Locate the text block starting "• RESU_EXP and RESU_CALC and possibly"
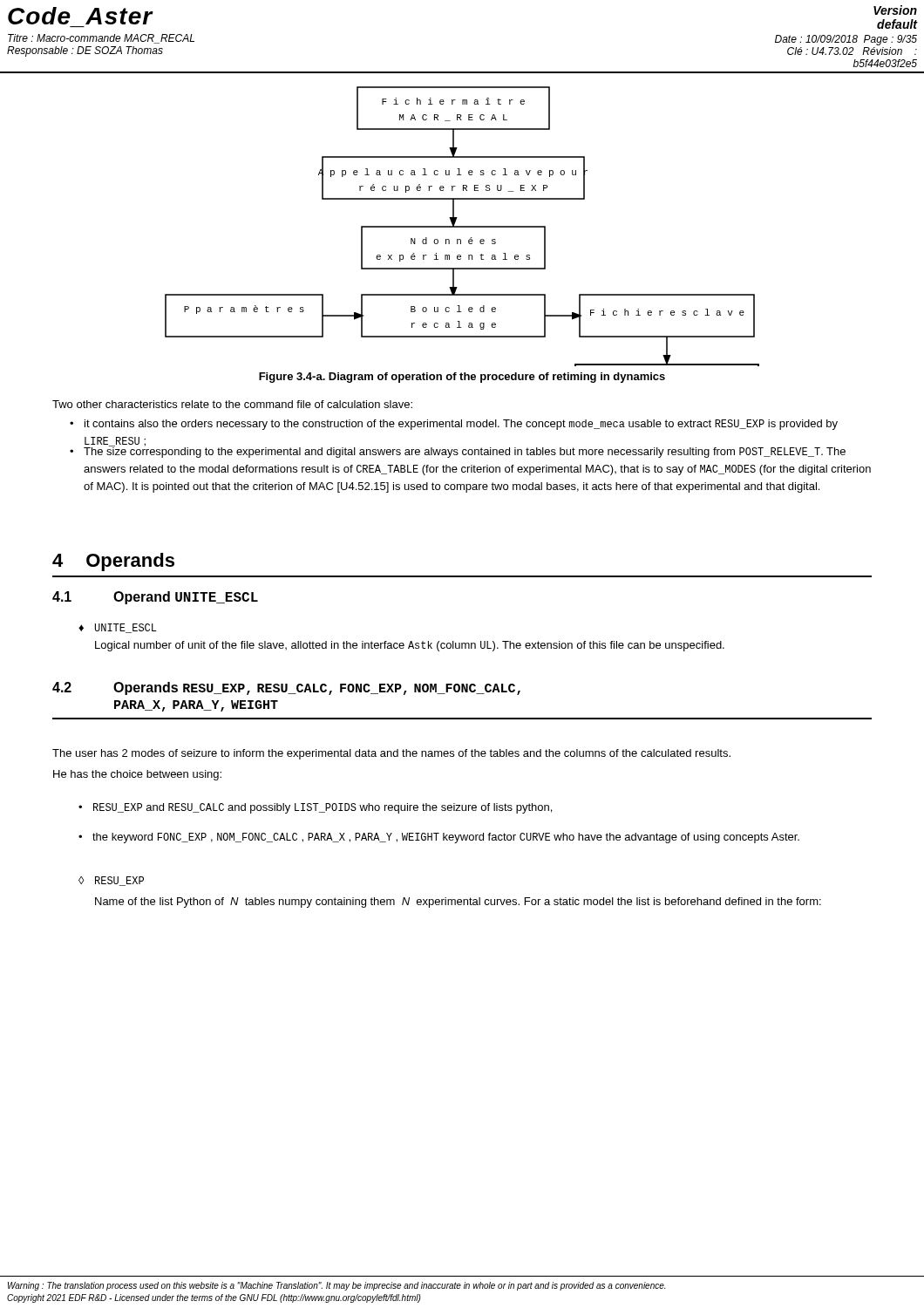The width and height of the screenshot is (924, 1308). [x=475, y=807]
